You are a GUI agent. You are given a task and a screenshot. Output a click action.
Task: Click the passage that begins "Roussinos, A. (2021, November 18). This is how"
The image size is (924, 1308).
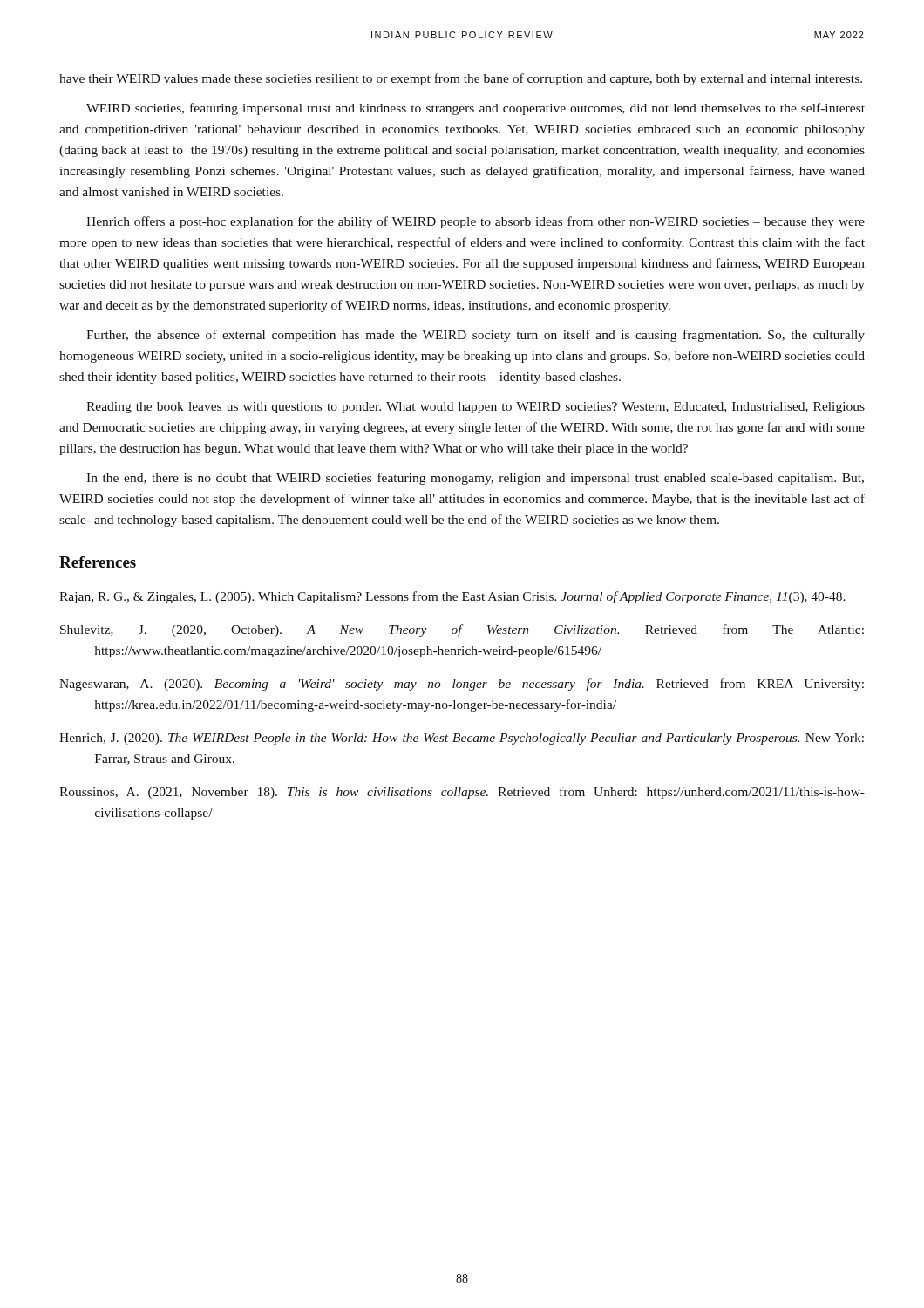click(x=462, y=802)
